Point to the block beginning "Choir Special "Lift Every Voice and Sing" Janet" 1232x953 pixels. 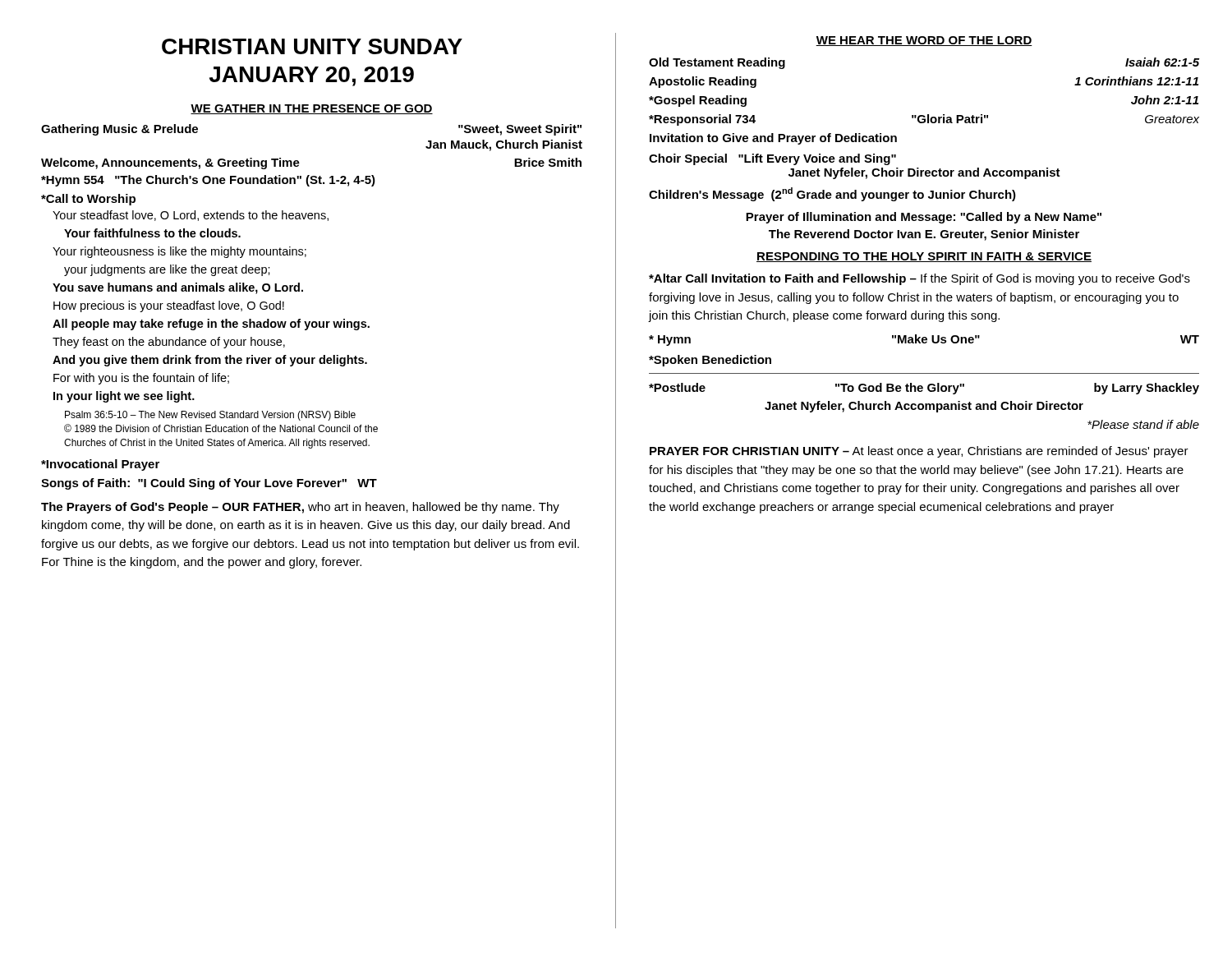[x=924, y=165]
